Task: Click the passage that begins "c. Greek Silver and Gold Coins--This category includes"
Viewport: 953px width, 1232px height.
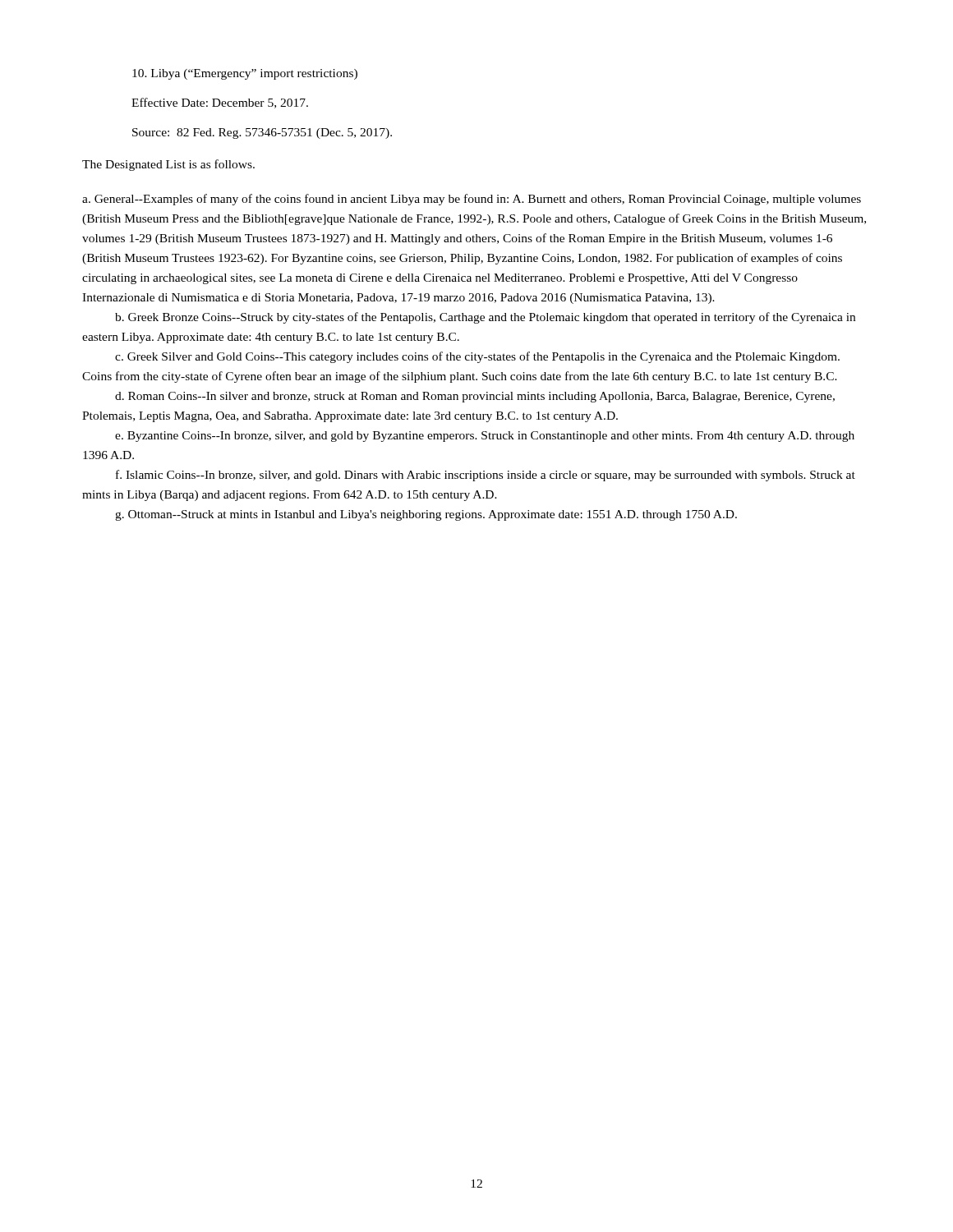Action: tap(461, 366)
